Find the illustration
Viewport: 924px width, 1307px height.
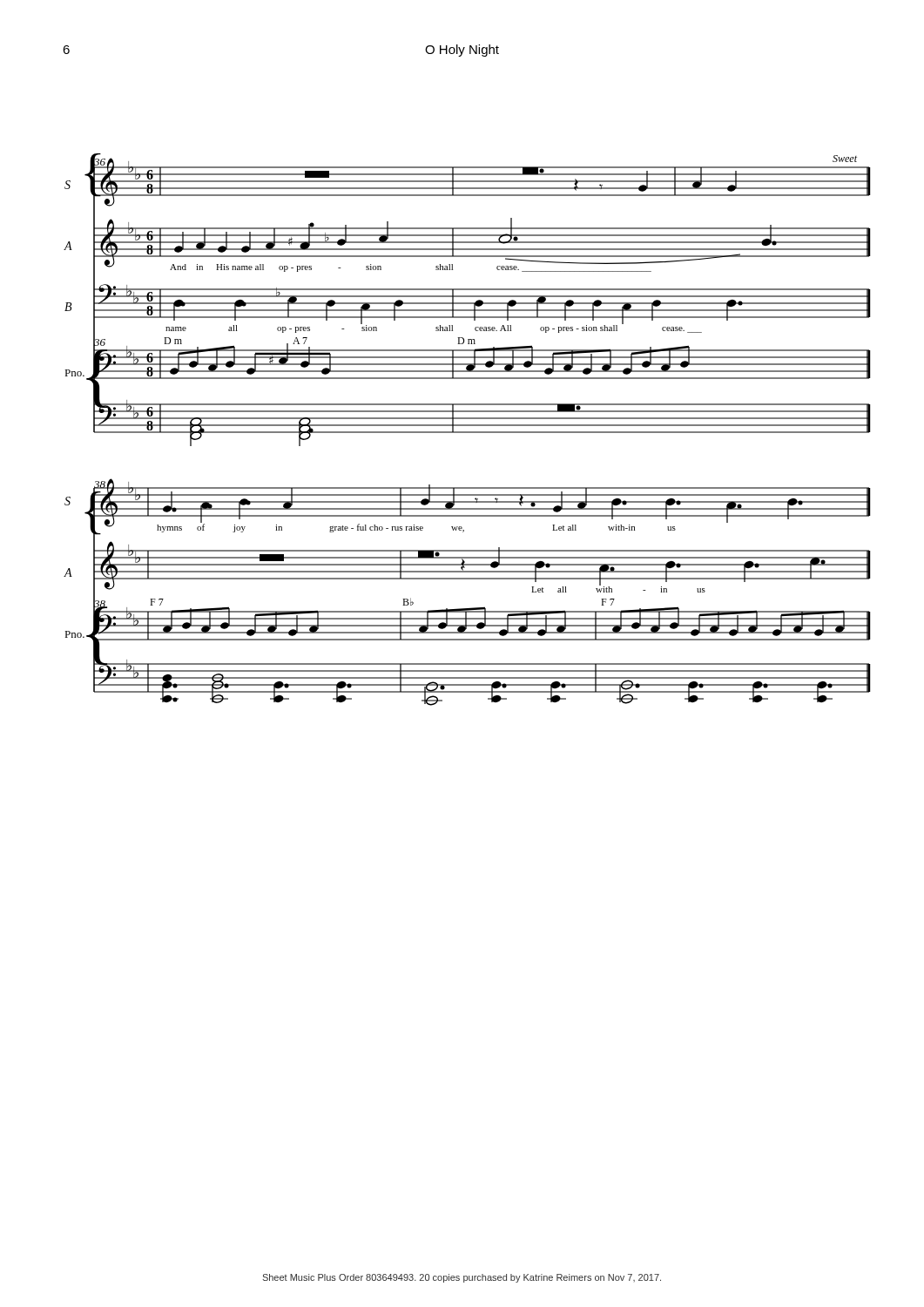(466, 442)
